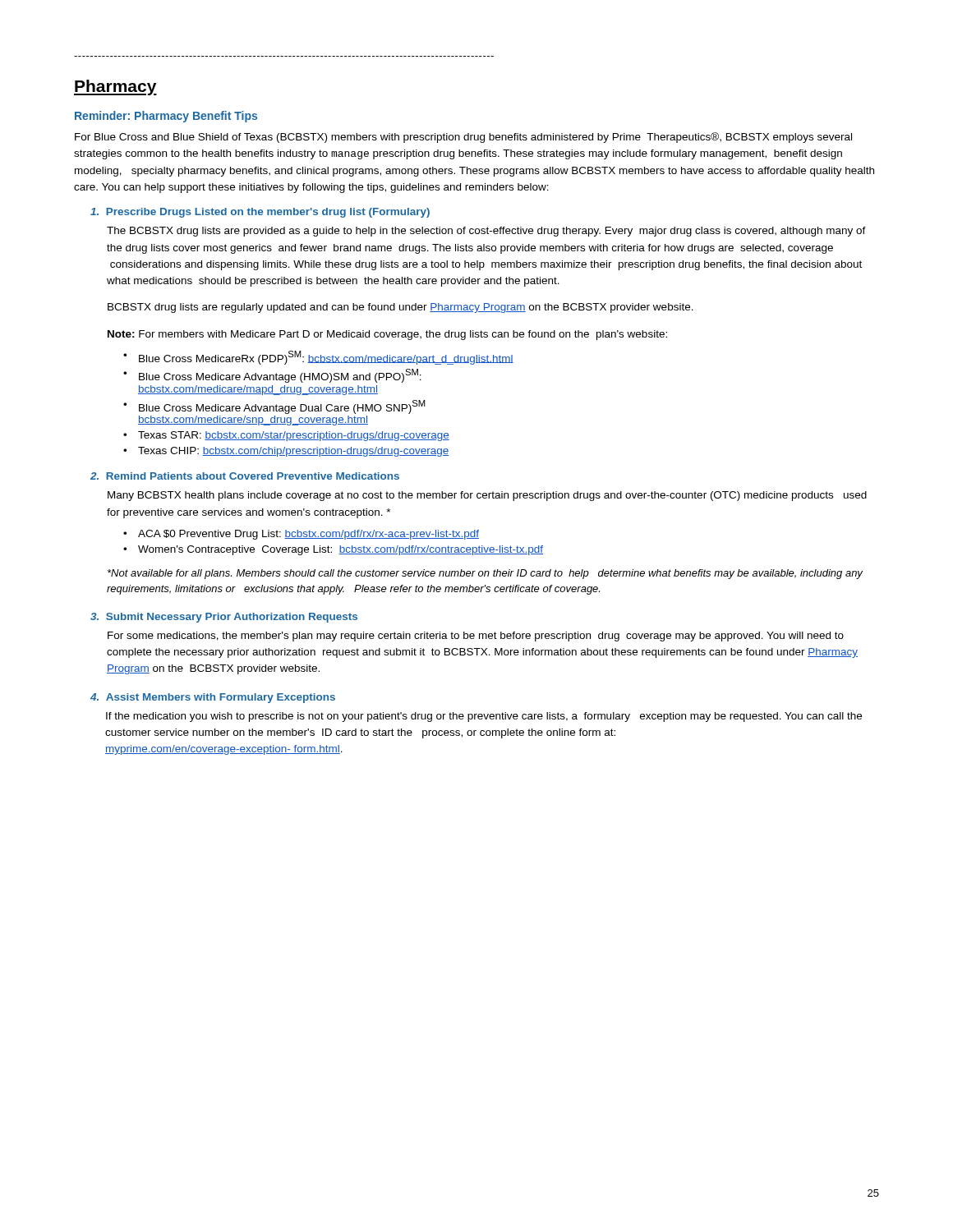Point to the element starting "Note: For members with Medicare Part"
The width and height of the screenshot is (953, 1232).
tap(387, 334)
